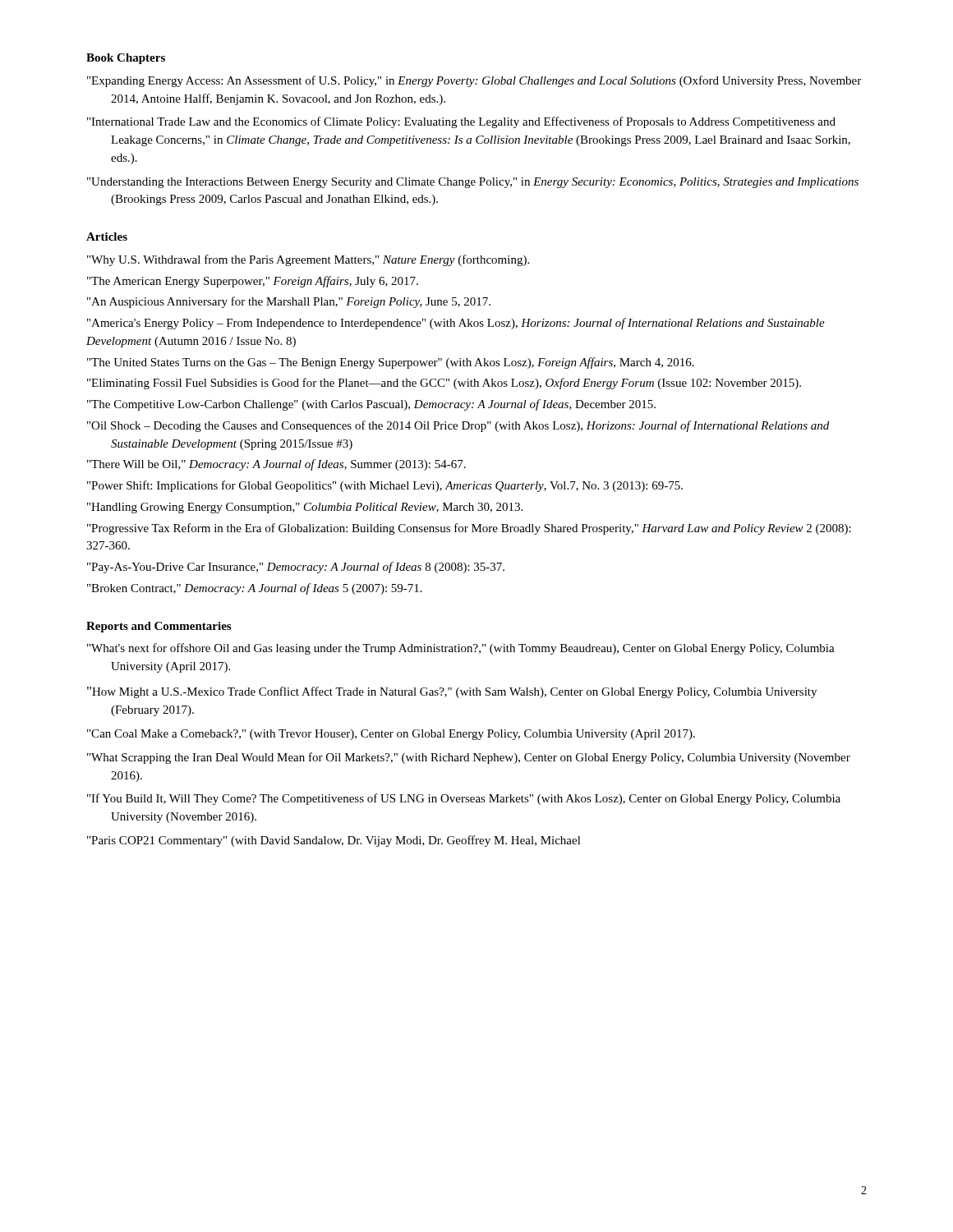The image size is (953, 1232).
Task: Click on the region starting ""Can Coal Make a"
Action: (391, 734)
